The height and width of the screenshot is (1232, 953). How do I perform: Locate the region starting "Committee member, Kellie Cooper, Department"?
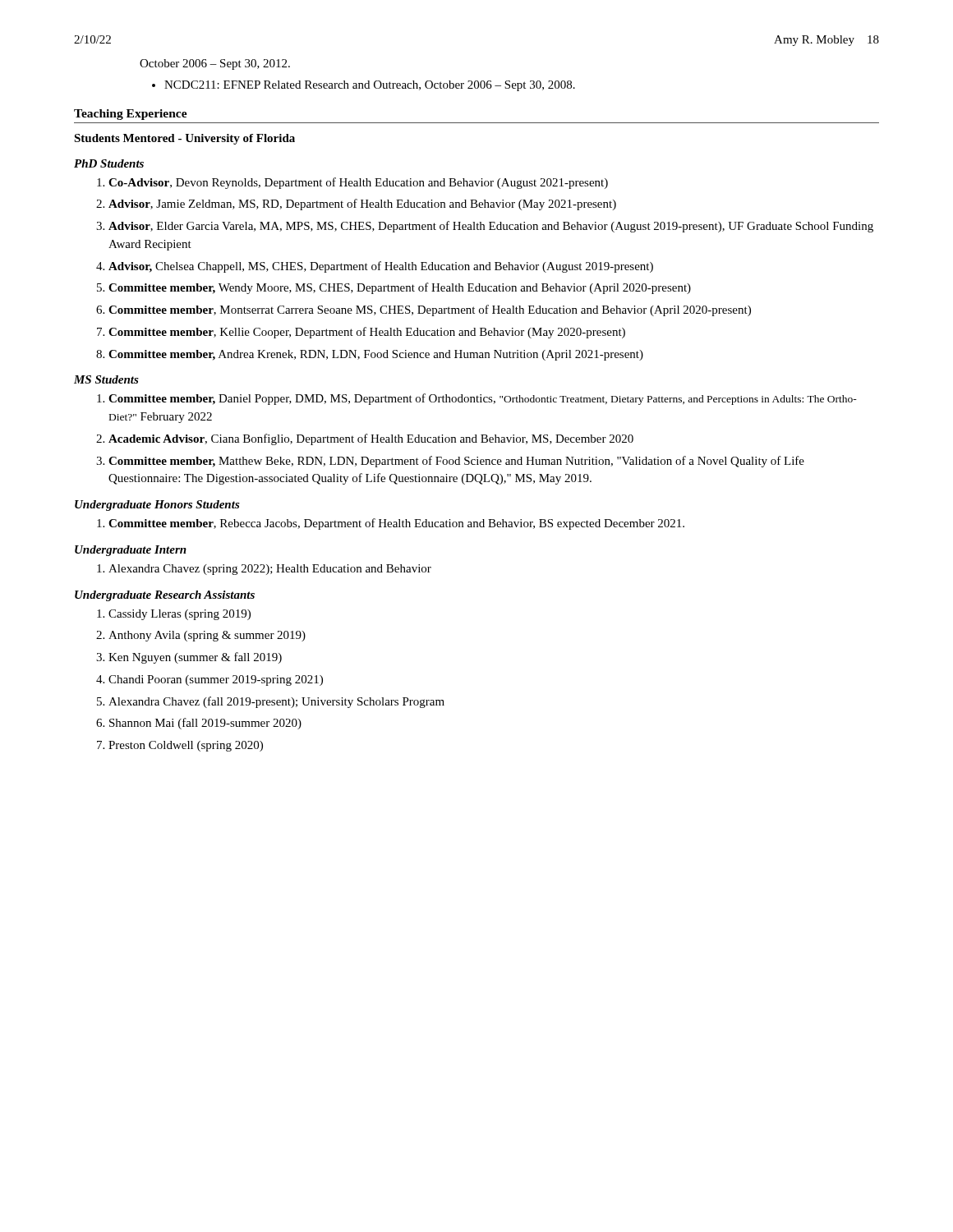(x=367, y=332)
